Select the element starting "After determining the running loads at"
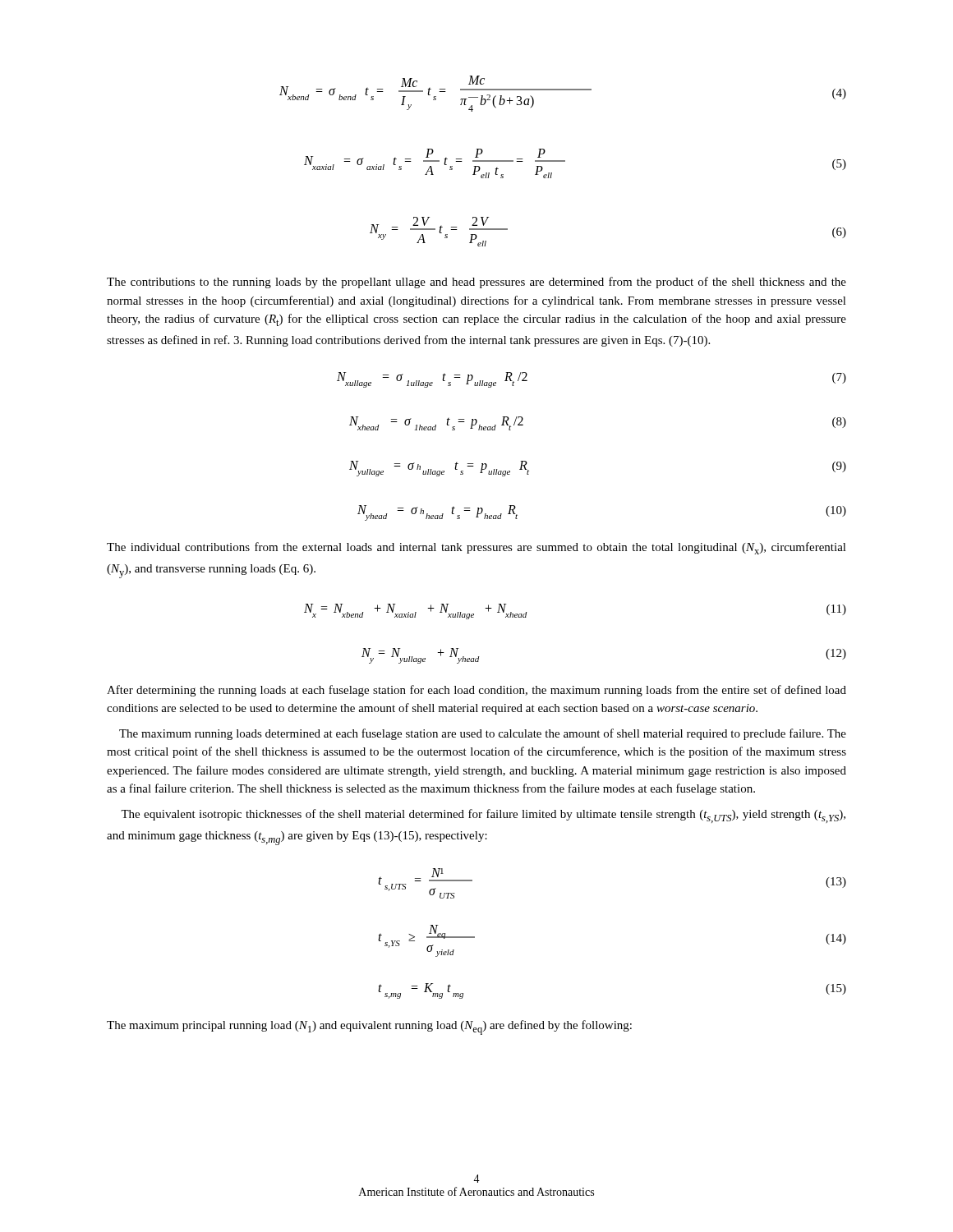Screen dimensions: 1232x953 476,699
